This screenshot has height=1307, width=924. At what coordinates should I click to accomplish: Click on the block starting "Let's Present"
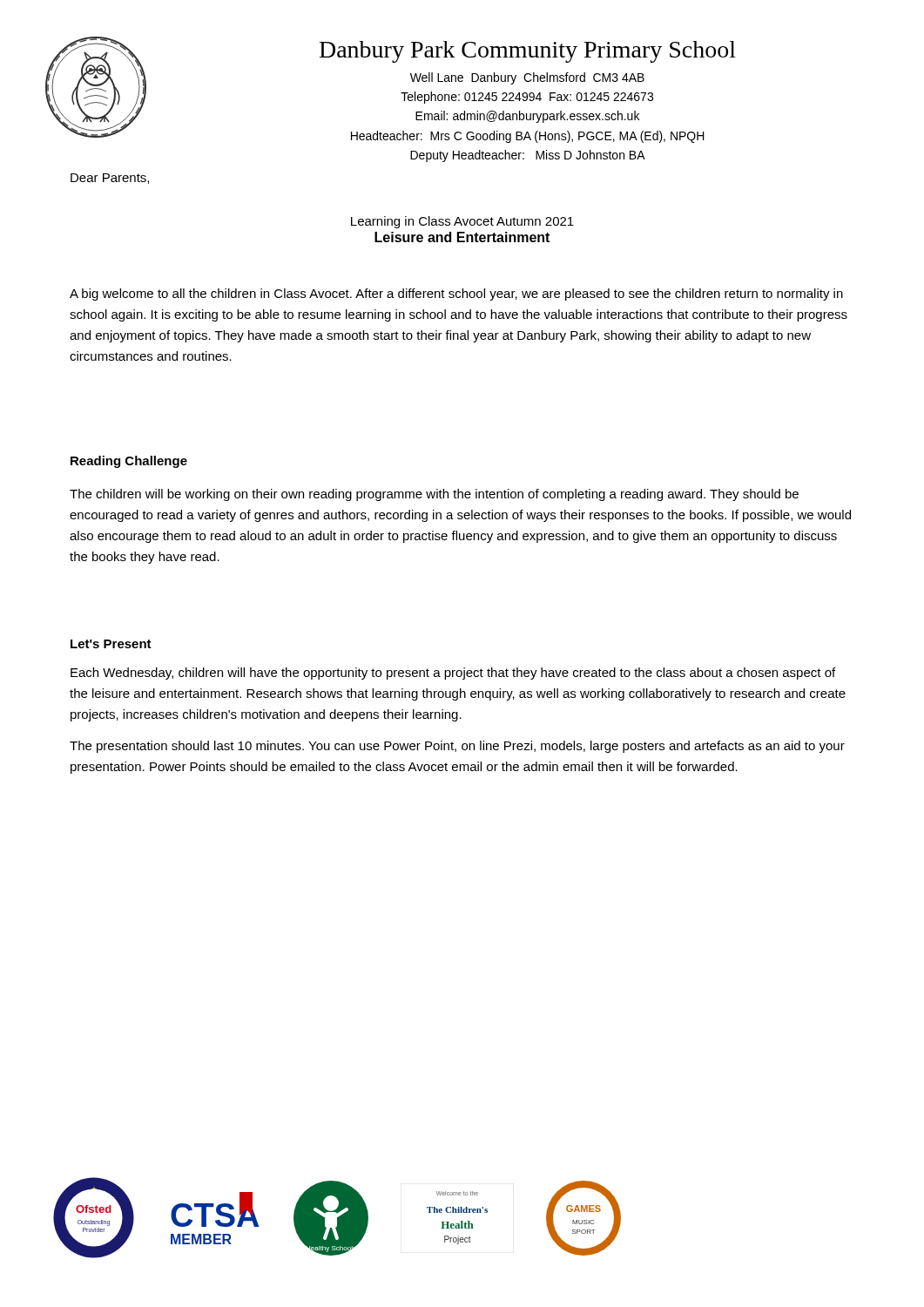click(110, 644)
